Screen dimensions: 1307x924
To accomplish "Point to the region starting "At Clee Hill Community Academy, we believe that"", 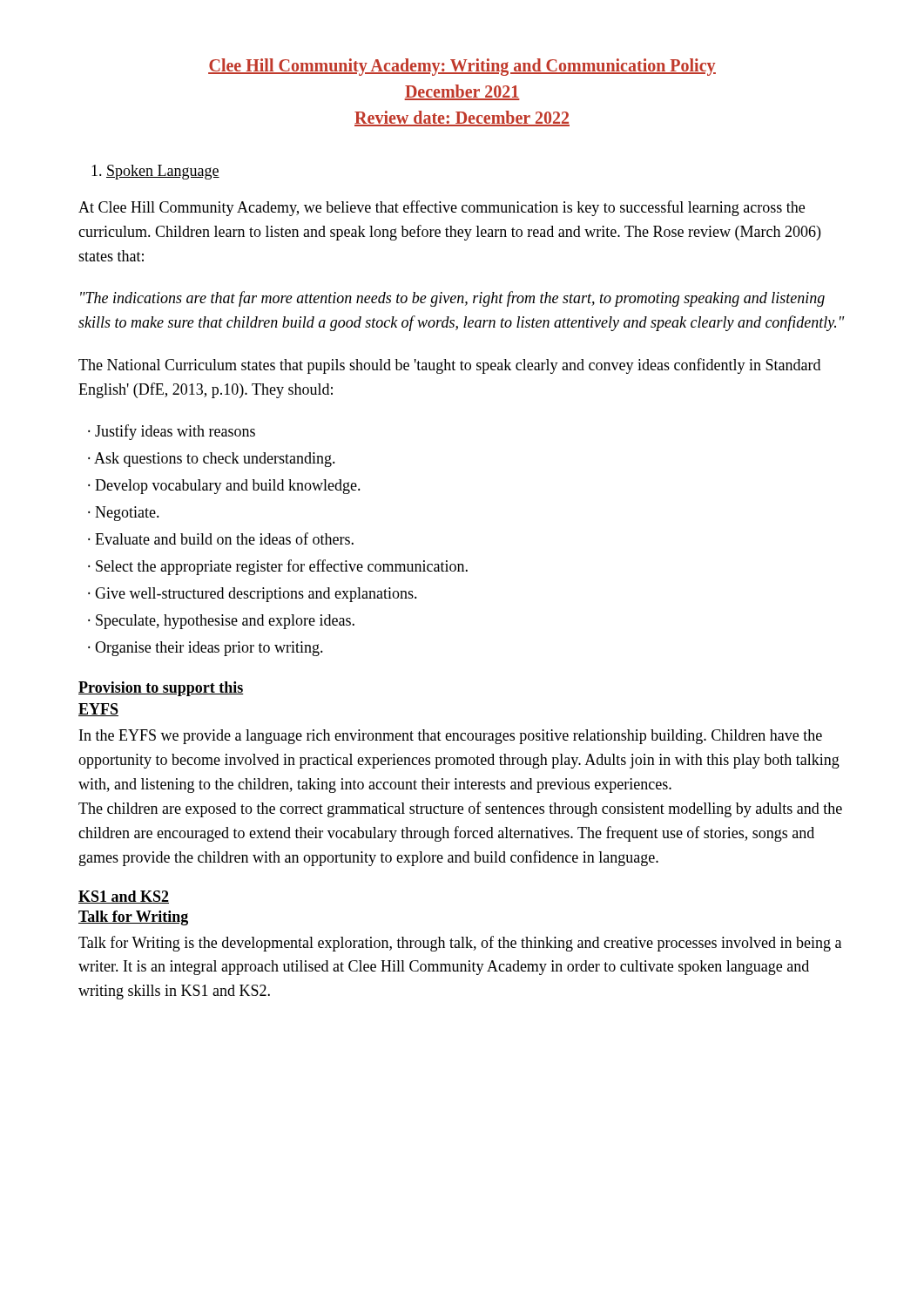I will coord(450,232).
